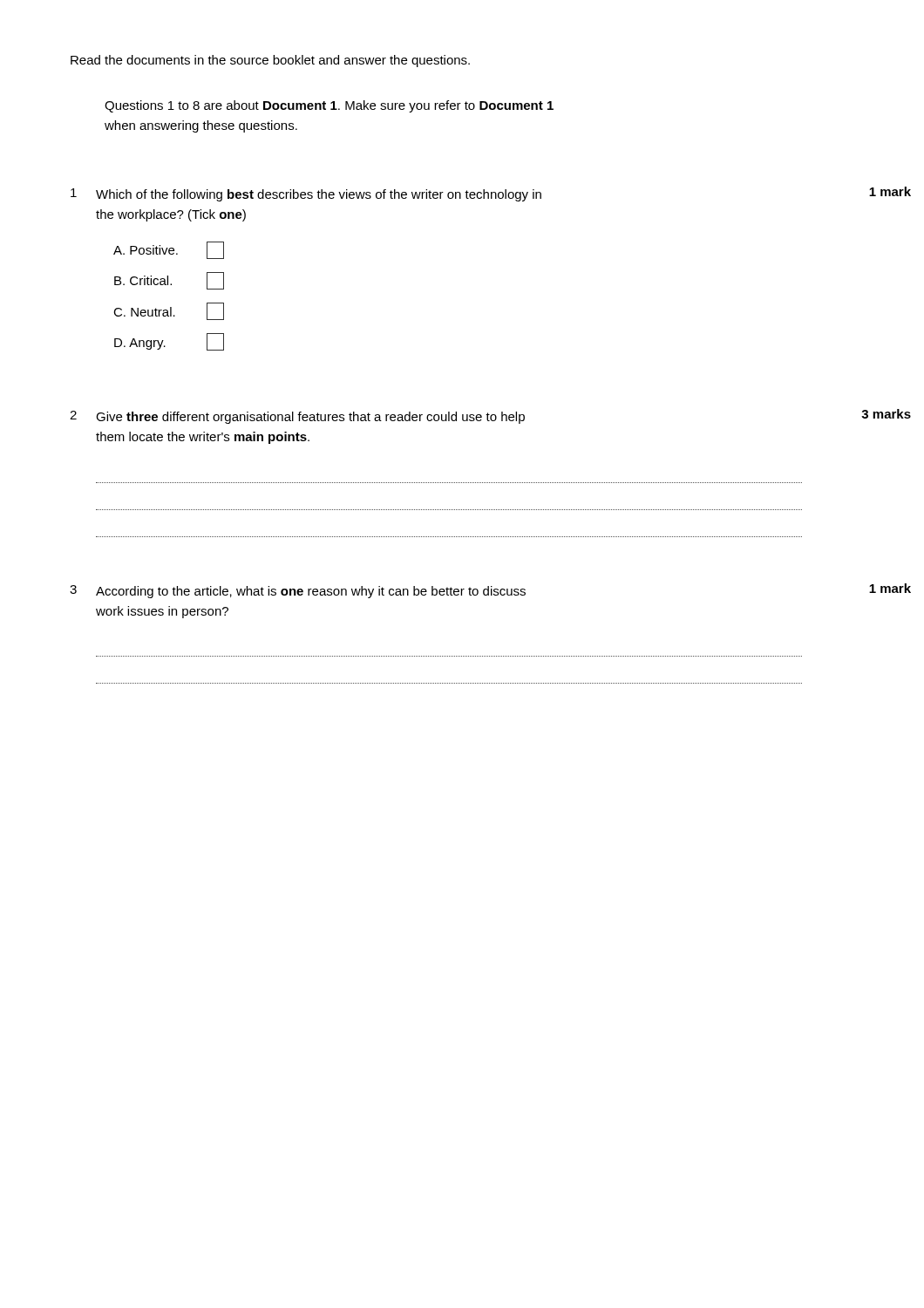Screen dimensions: 1308x924
Task: Find the block on this page that starts "Questions 1 to 8 are about Document"
Action: tap(329, 115)
